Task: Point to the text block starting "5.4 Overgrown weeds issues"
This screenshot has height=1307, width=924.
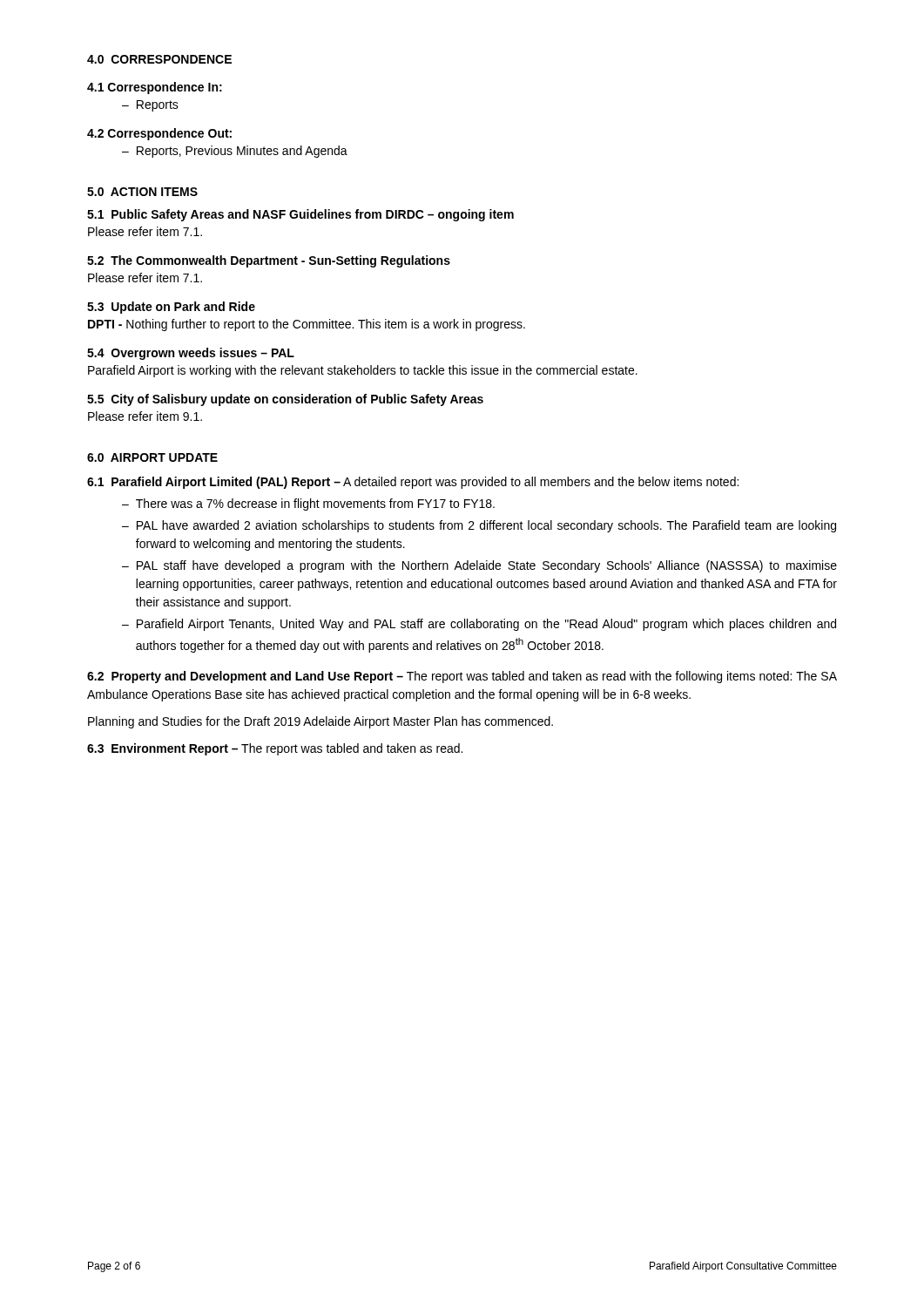Action: 191,353
